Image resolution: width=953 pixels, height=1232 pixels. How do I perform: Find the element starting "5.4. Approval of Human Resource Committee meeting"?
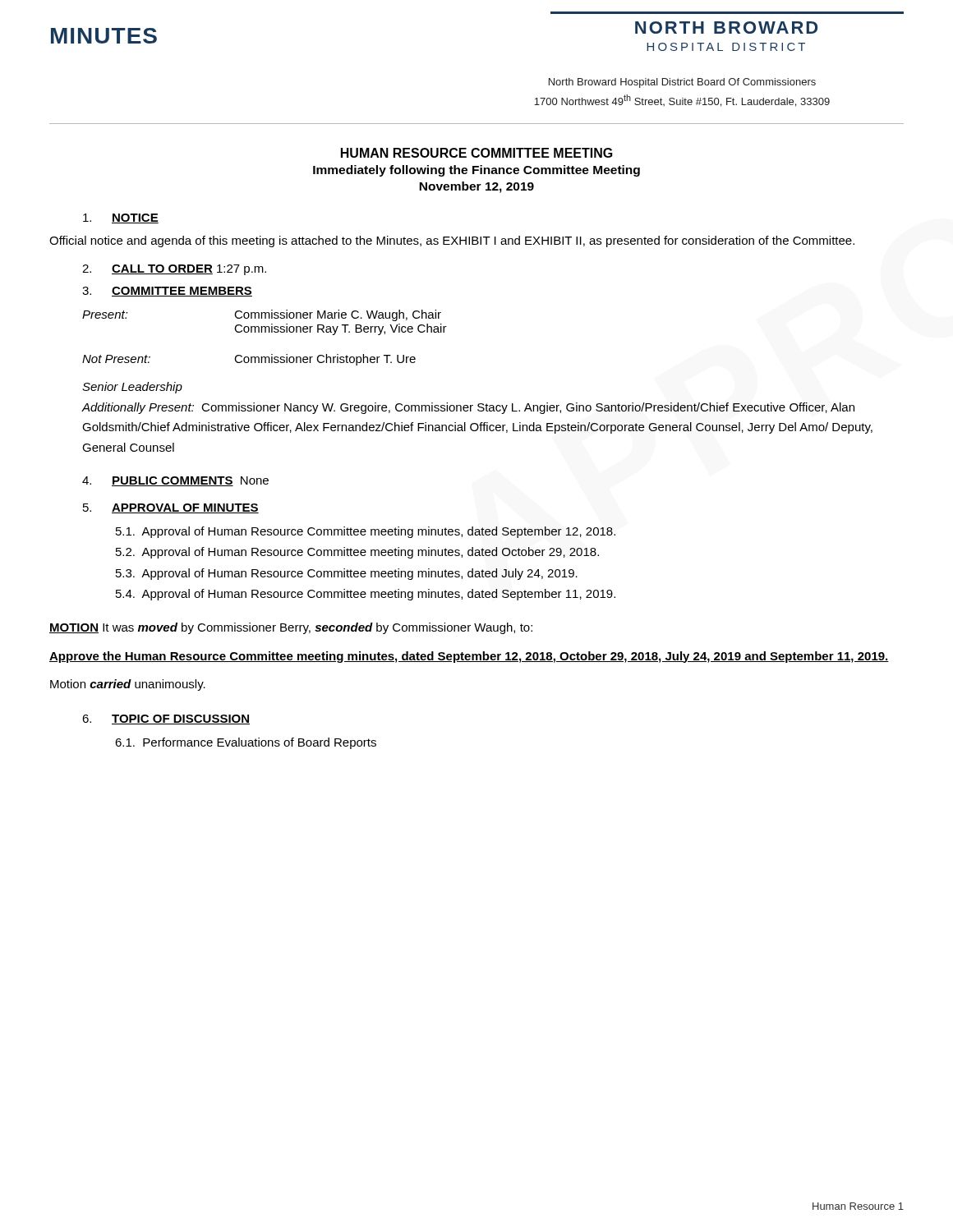pyautogui.click(x=366, y=594)
